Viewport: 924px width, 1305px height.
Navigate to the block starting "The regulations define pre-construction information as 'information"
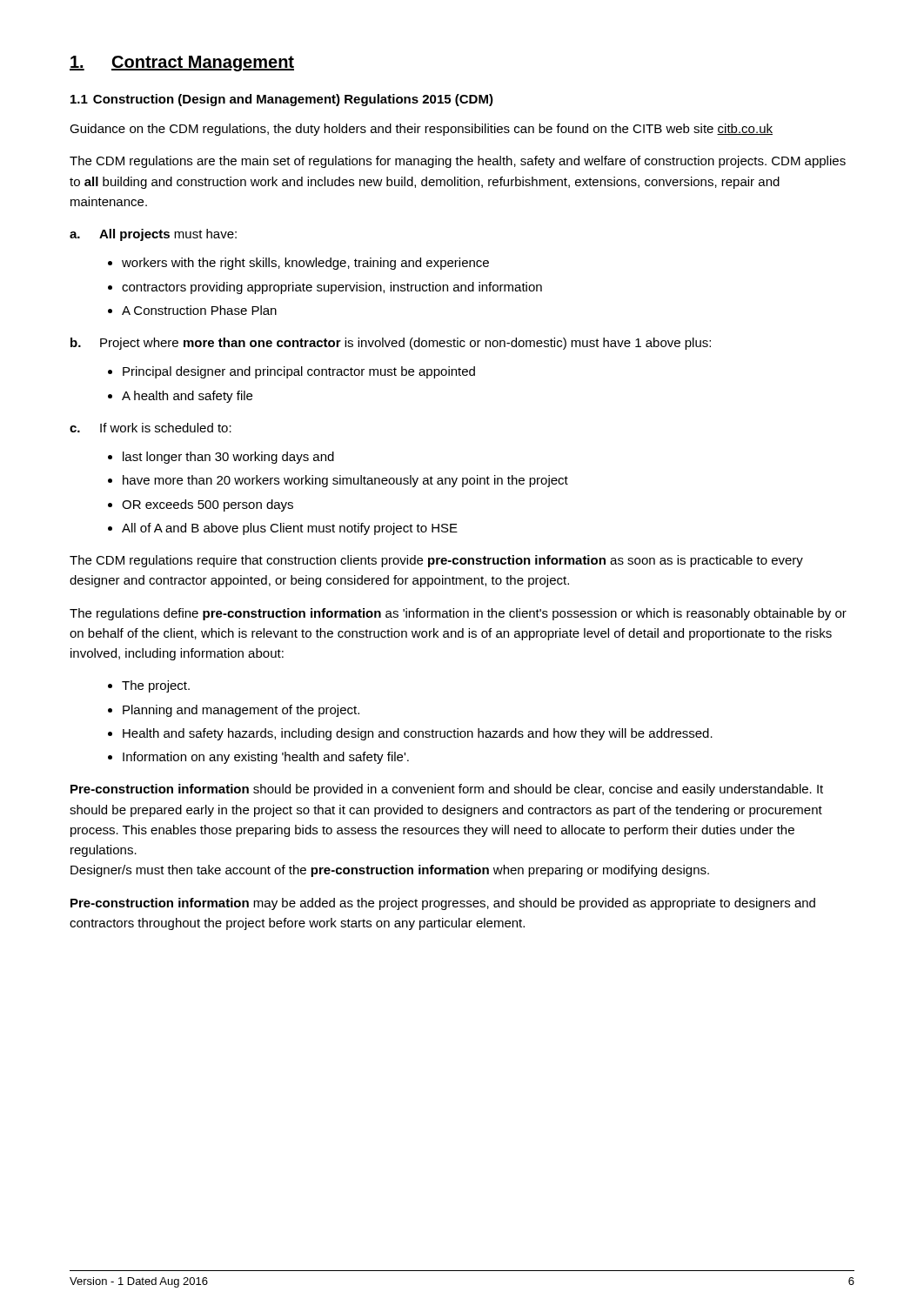tap(462, 633)
